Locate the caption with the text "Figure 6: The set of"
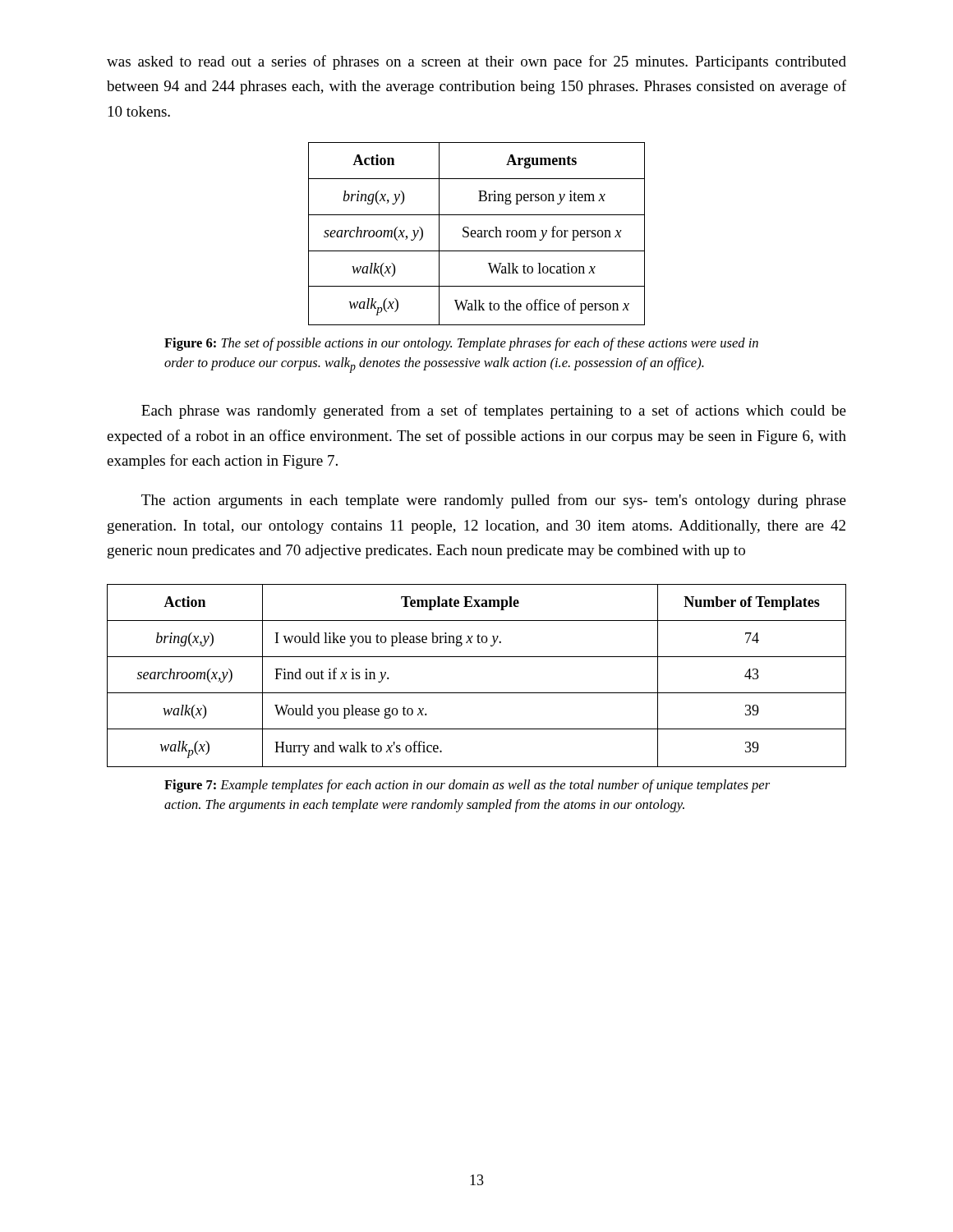The height and width of the screenshot is (1232, 953). coord(476,354)
